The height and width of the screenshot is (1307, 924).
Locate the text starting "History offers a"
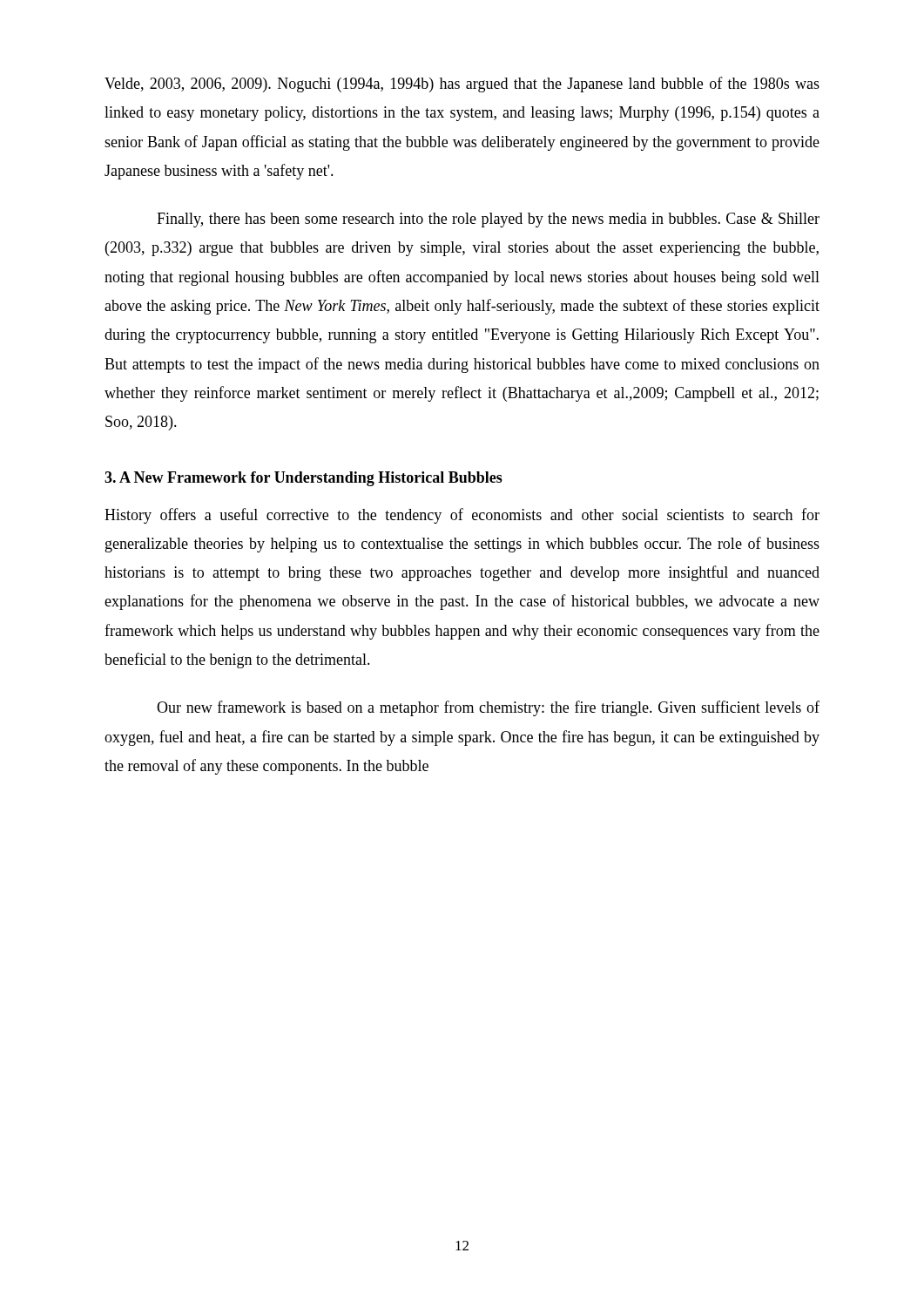point(462,587)
